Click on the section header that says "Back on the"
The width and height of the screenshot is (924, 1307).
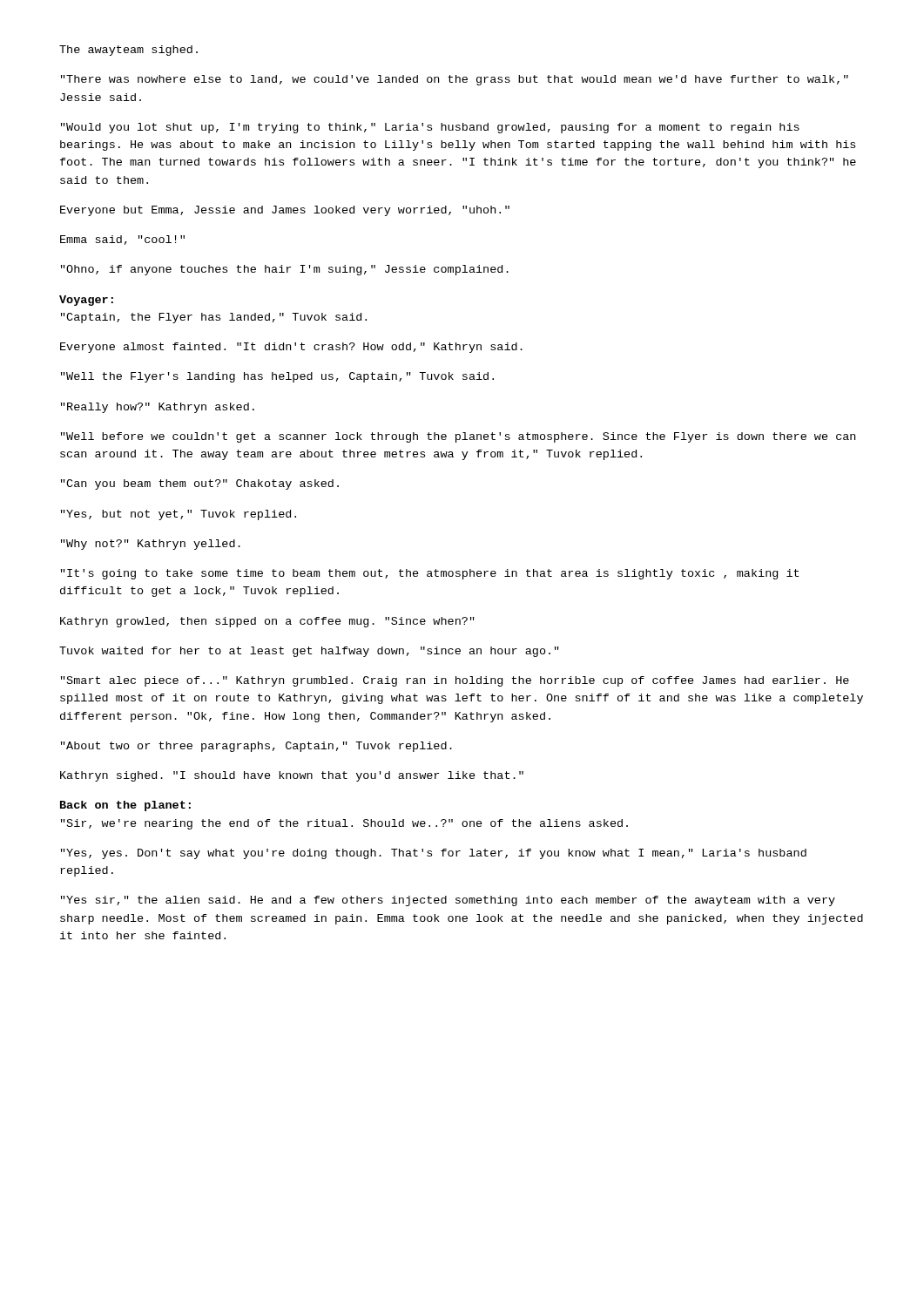pyautogui.click(x=126, y=806)
